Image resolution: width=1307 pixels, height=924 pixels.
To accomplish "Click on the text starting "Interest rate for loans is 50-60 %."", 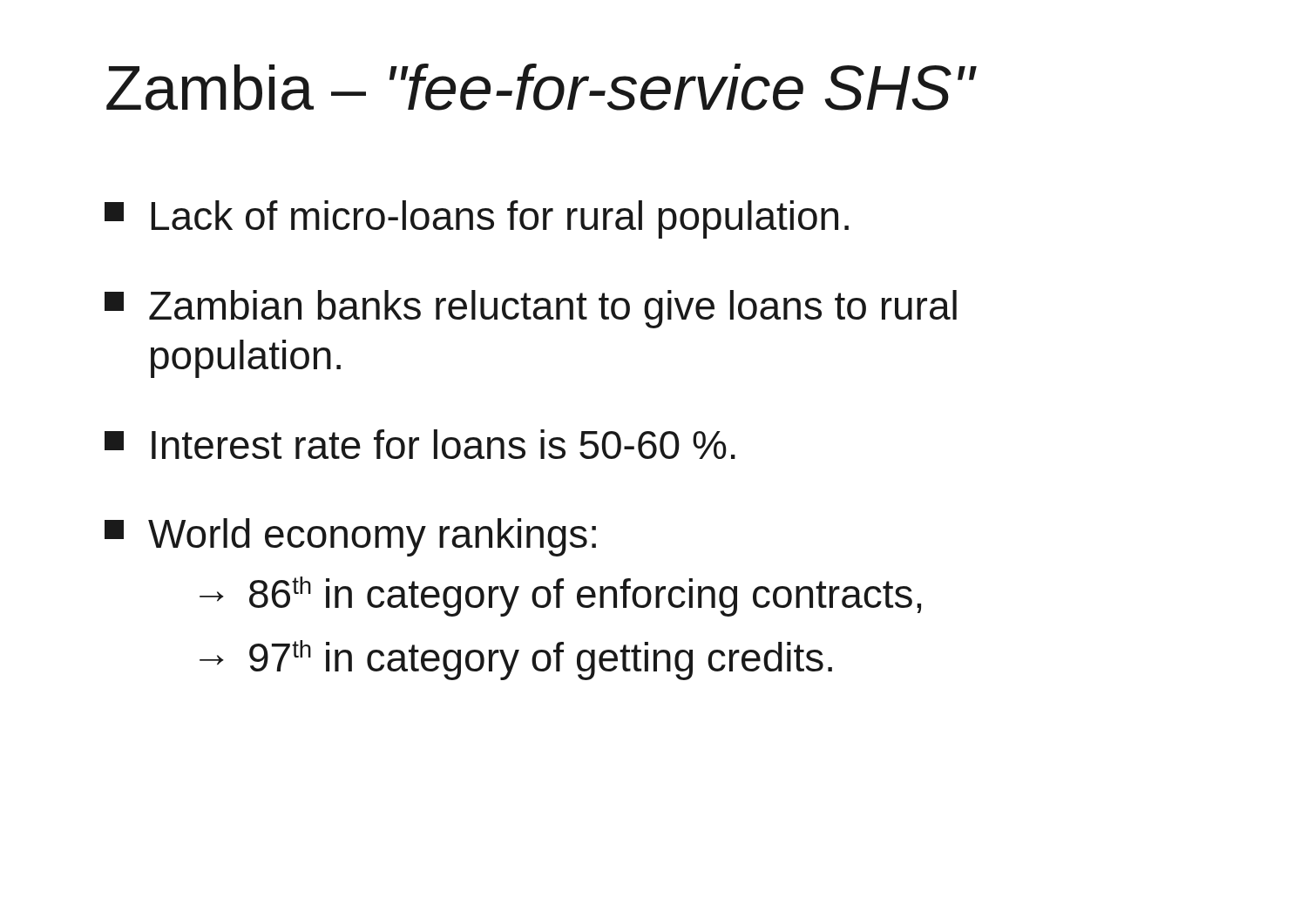I will point(662,445).
